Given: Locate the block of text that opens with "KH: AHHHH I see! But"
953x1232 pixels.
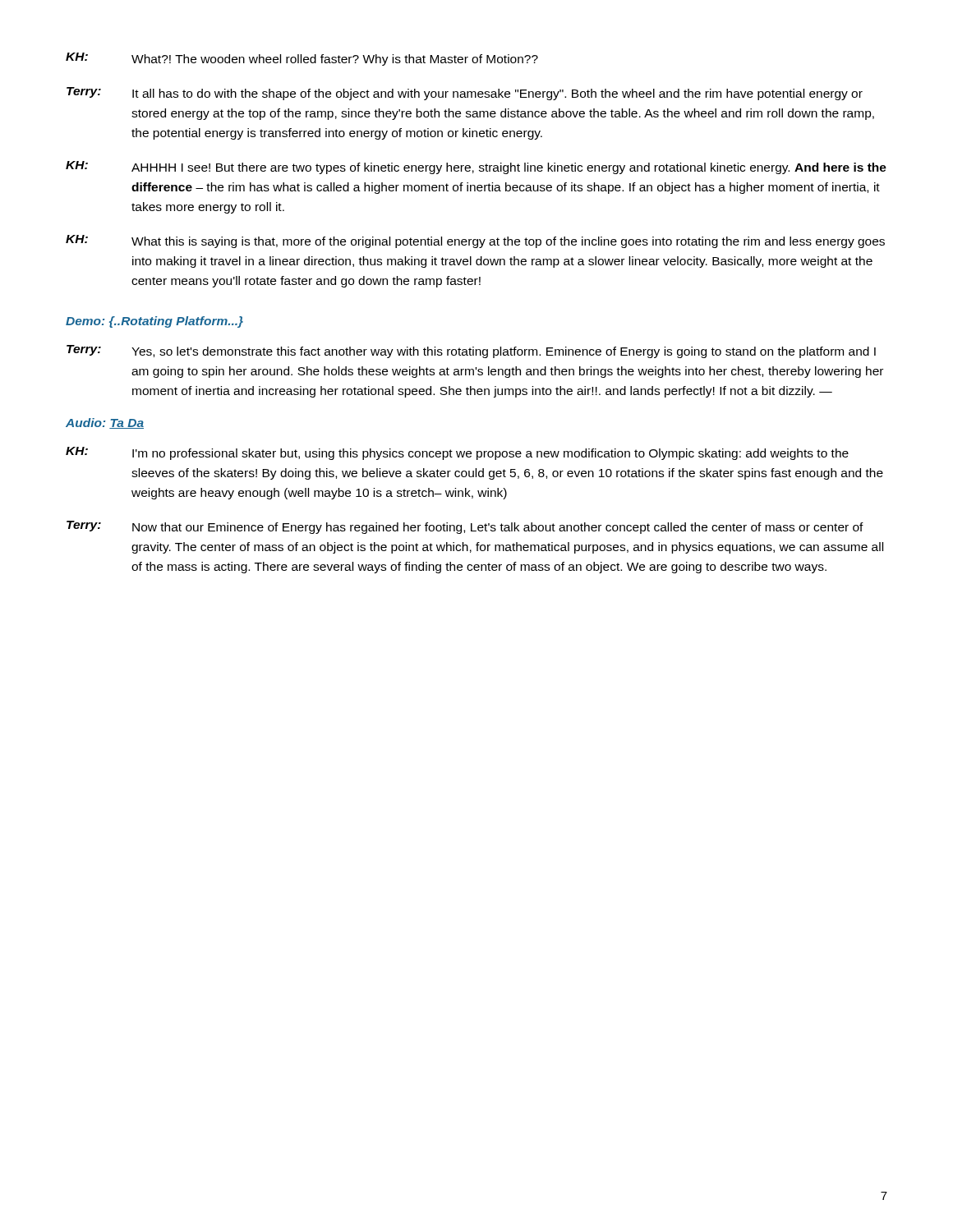Looking at the screenshot, I should coord(476,187).
